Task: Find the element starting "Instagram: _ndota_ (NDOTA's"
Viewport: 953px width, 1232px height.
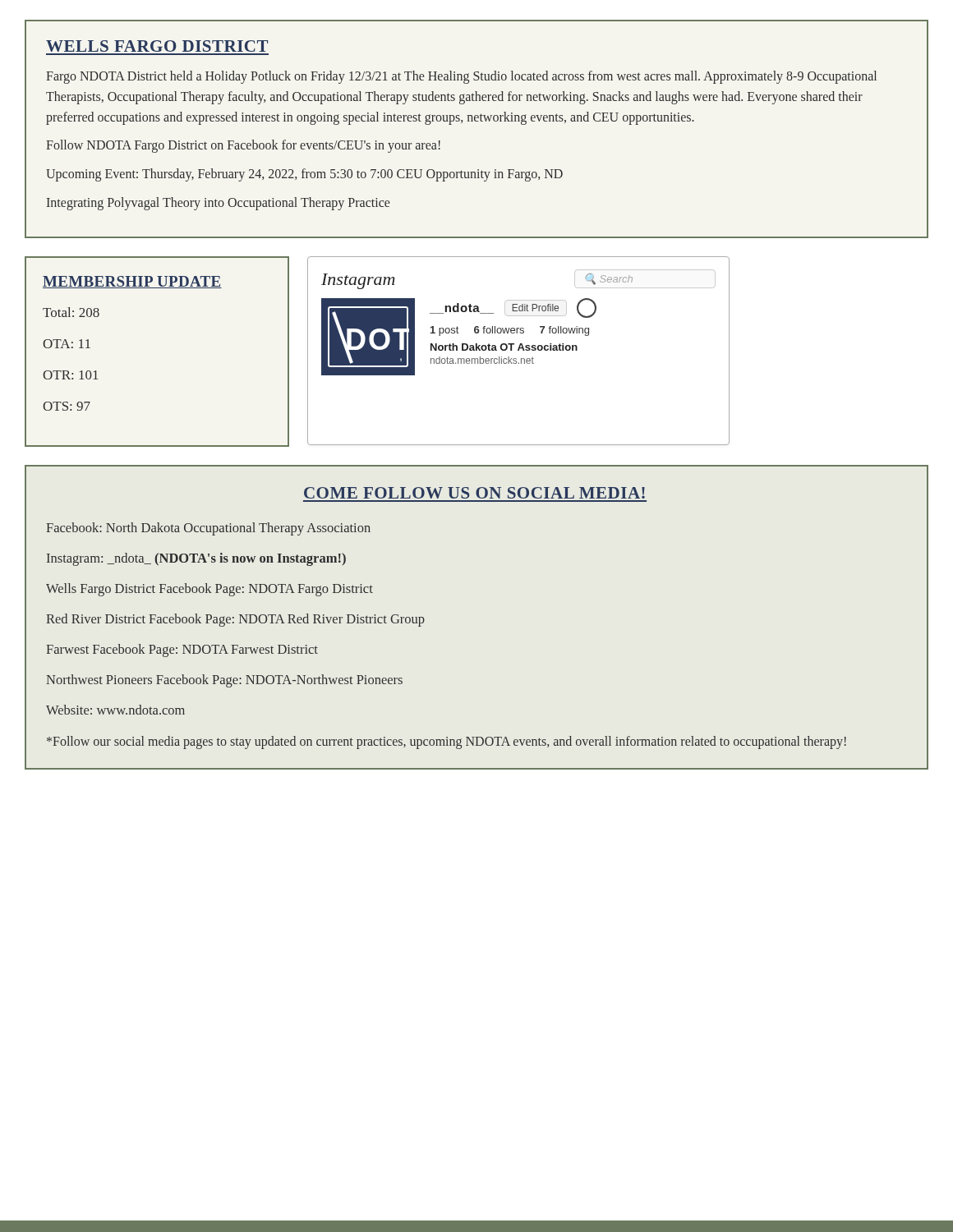Action: [x=196, y=558]
